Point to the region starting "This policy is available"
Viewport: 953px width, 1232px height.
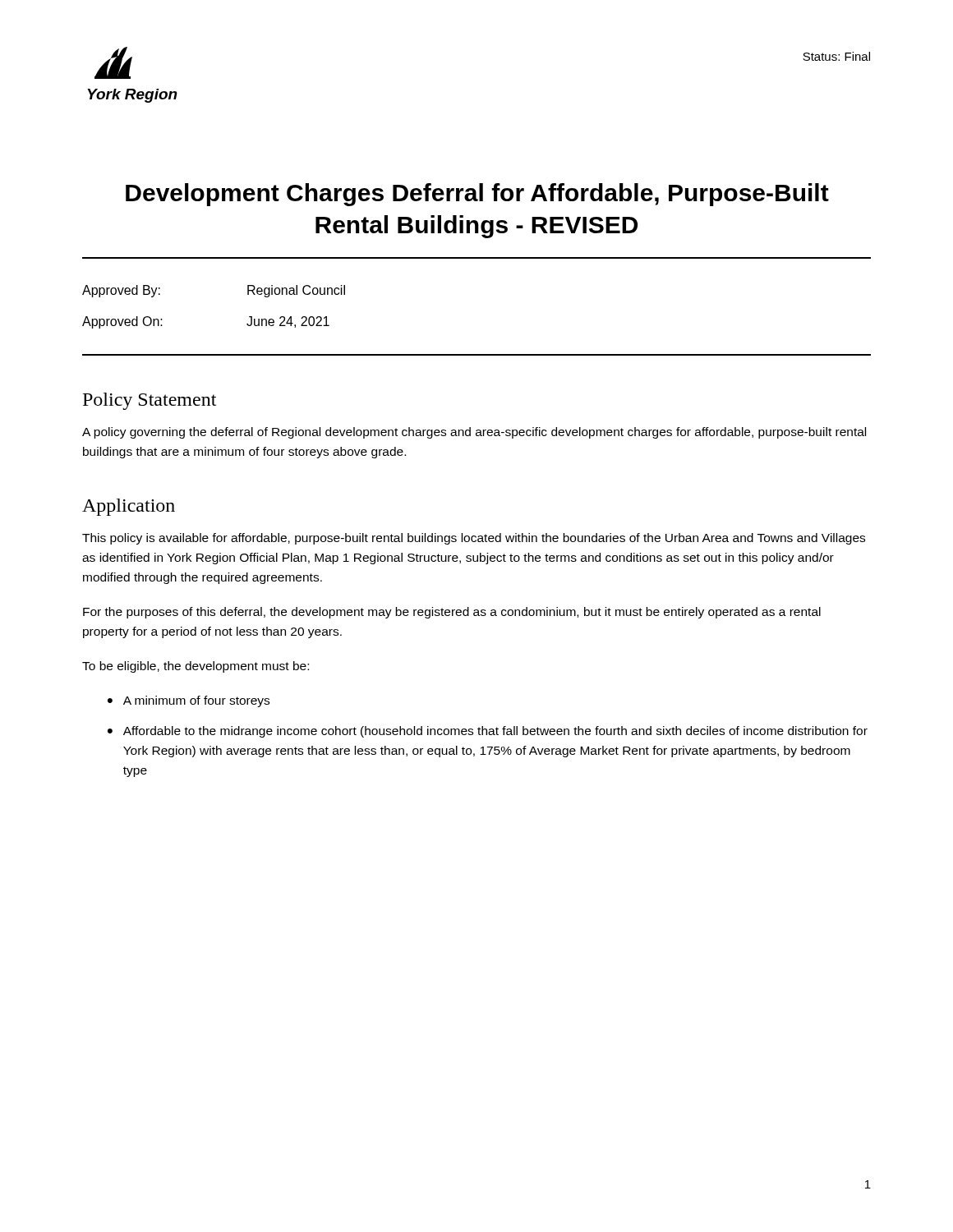474,557
